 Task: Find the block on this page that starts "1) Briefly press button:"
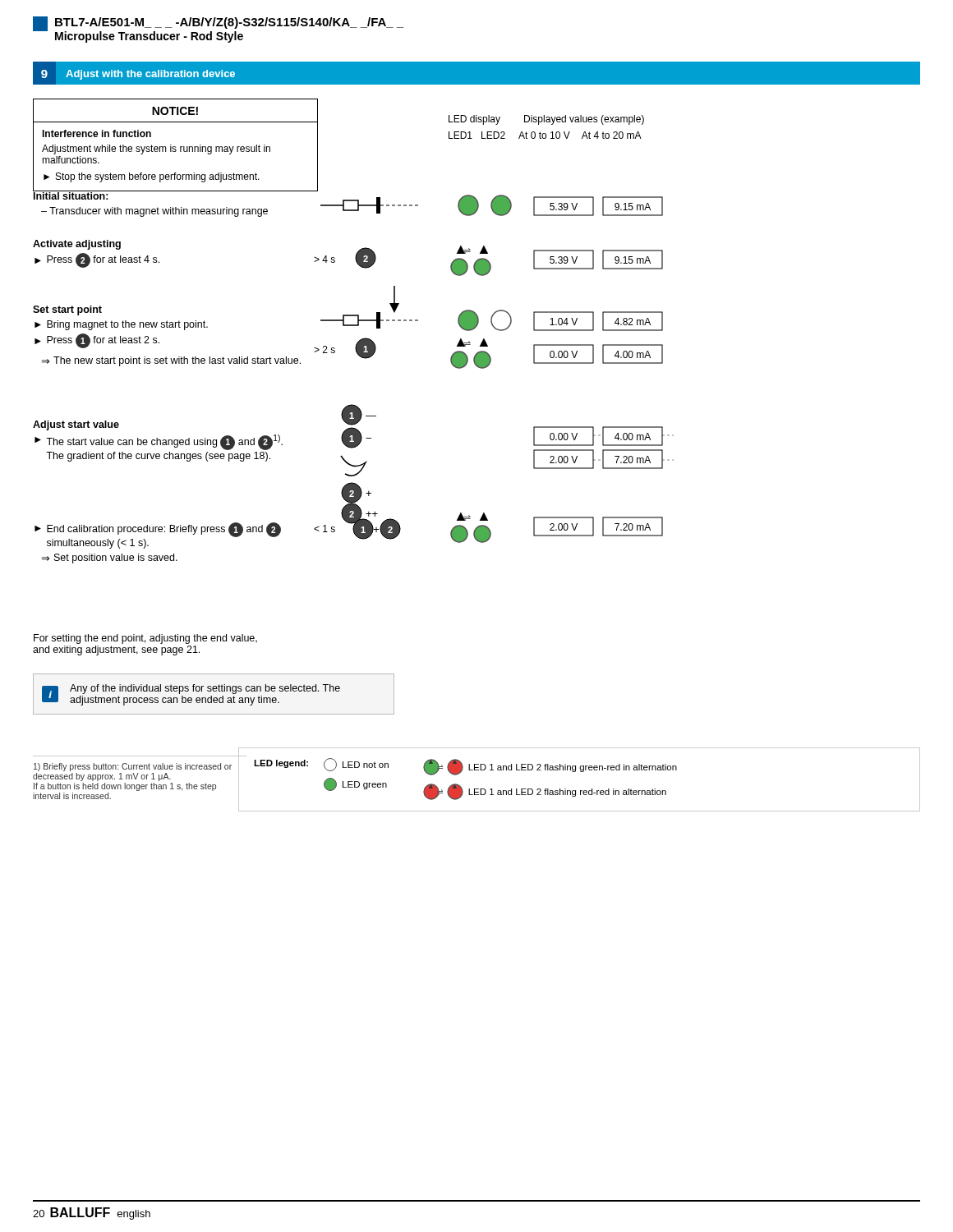(140, 781)
